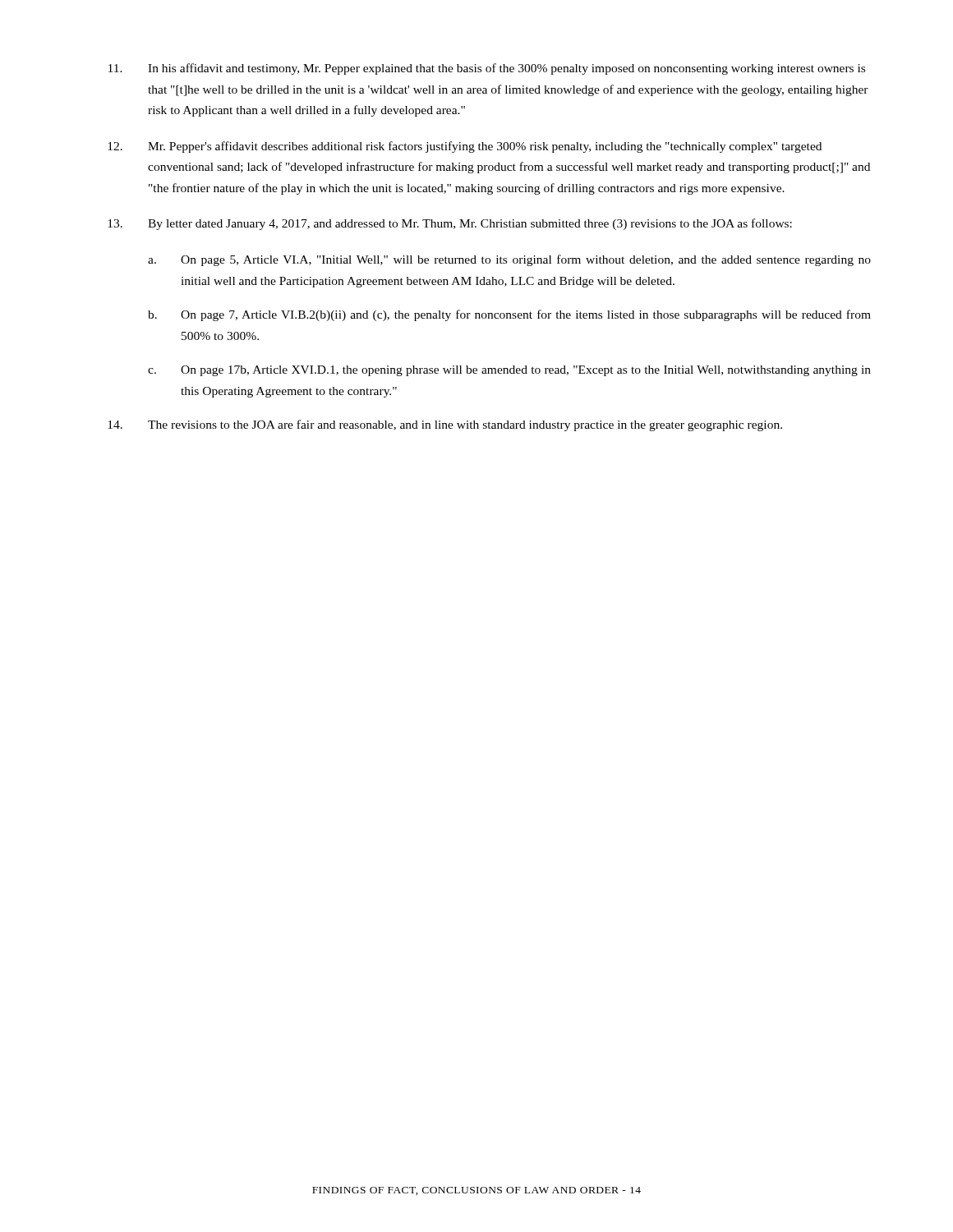The image size is (953, 1232).
Task: Point to the region starting "a. On page 5, Article VI.A, "Initial"
Action: (x=509, y=270)
